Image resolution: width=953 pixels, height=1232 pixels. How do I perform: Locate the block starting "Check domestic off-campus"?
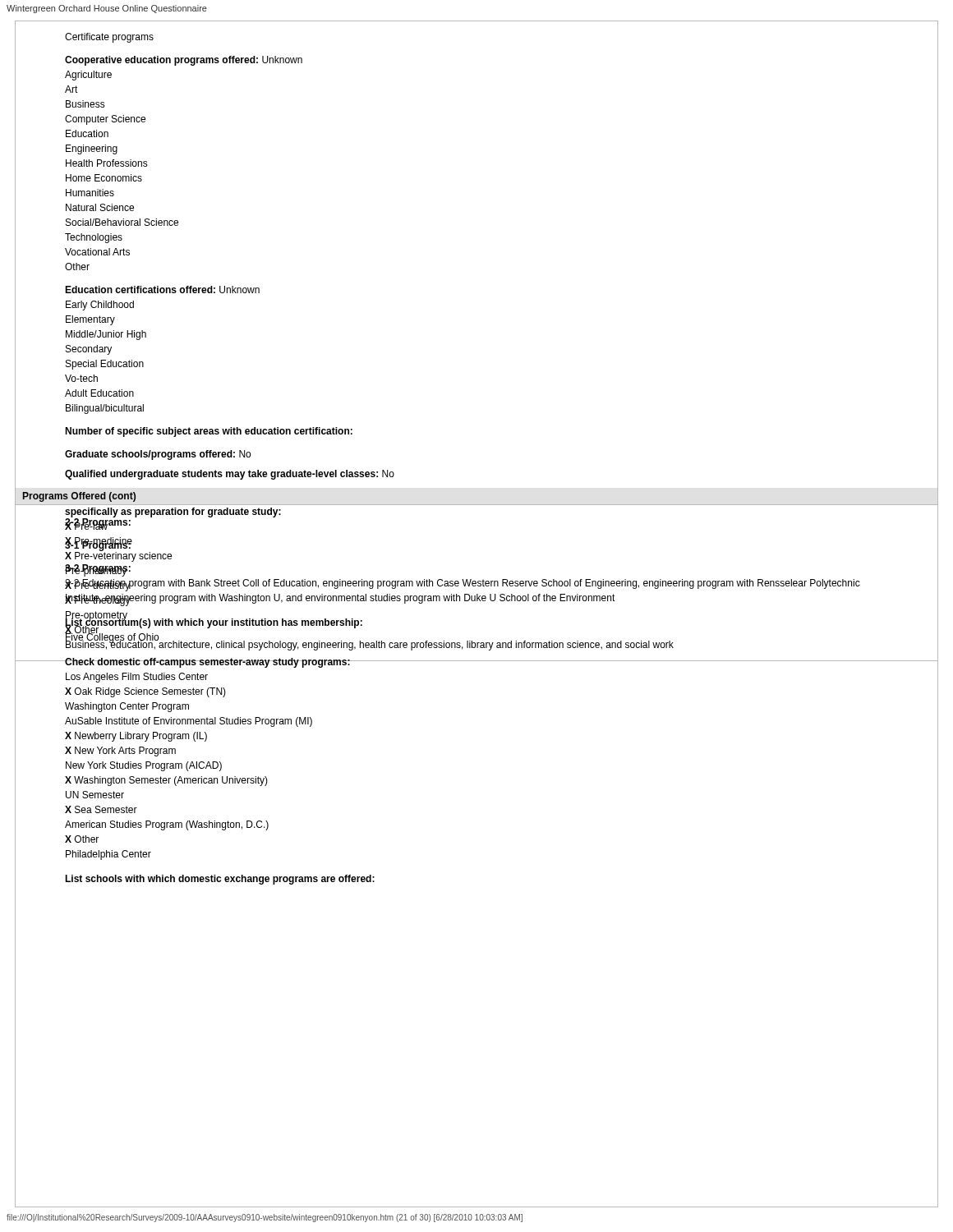click(208, 758)
